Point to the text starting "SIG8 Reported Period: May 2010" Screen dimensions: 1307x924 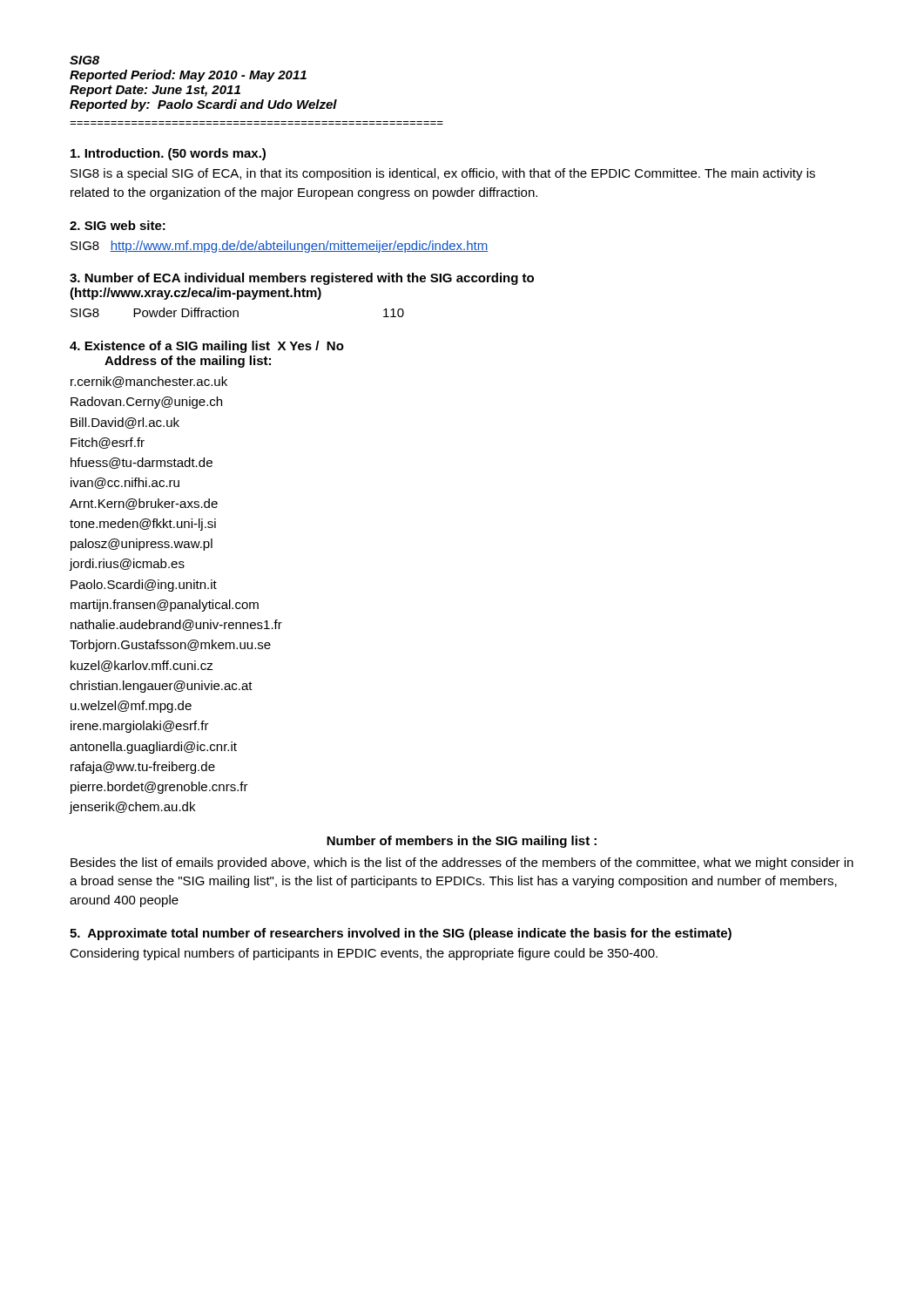[x=203, y=82]
